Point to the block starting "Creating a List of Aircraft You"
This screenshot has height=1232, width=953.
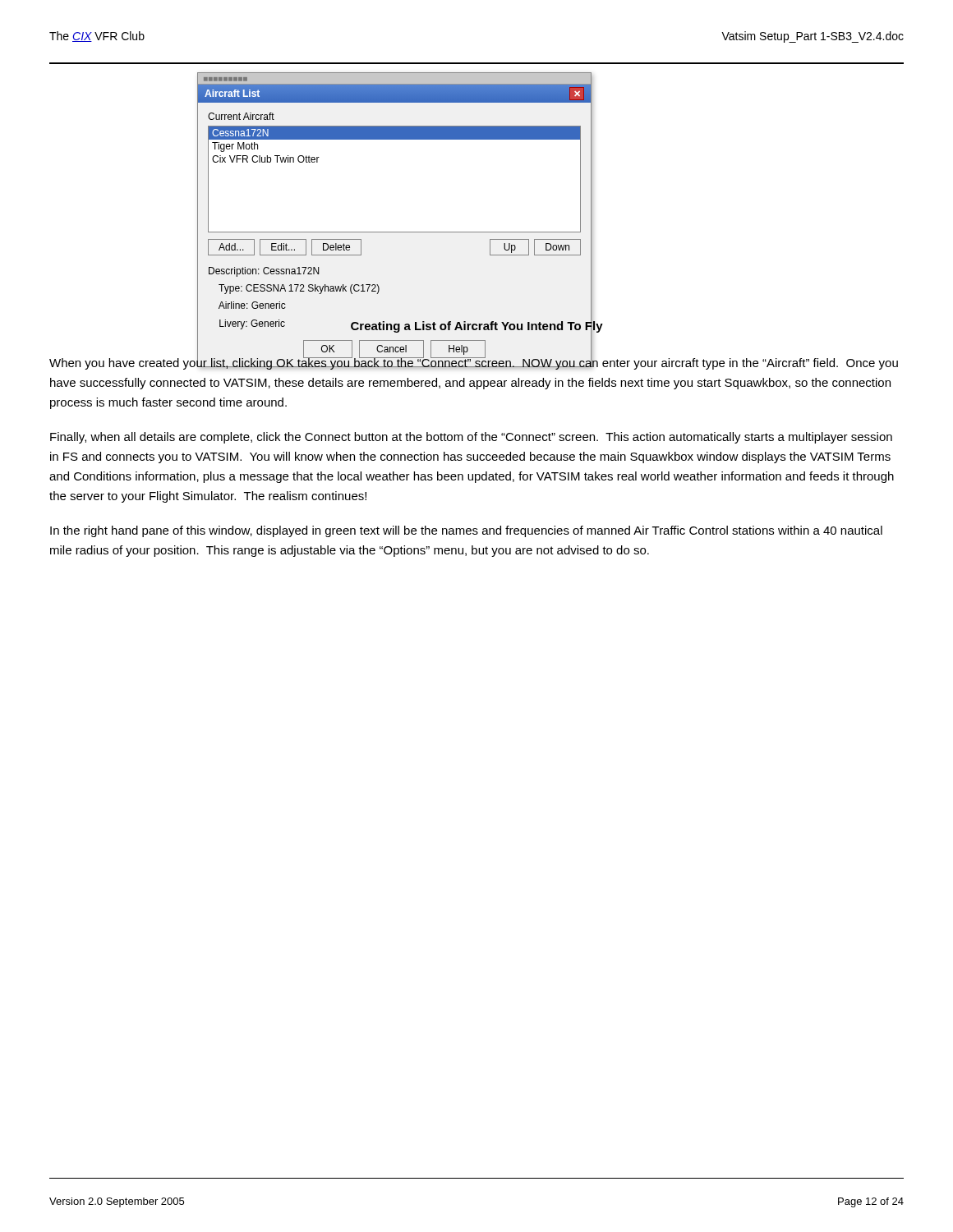tap(476, 326)
